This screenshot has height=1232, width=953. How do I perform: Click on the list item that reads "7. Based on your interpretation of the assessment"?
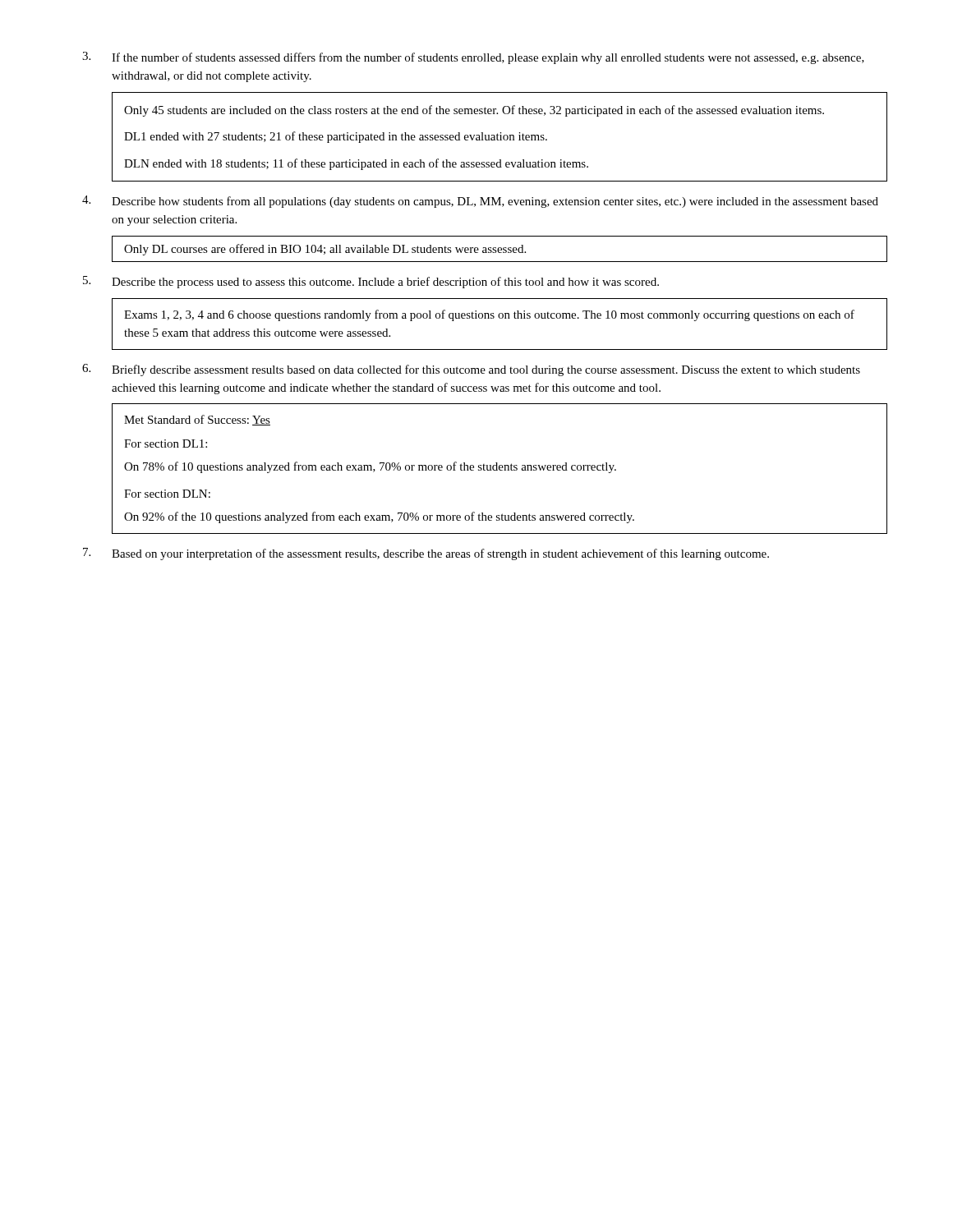point(485,554)
